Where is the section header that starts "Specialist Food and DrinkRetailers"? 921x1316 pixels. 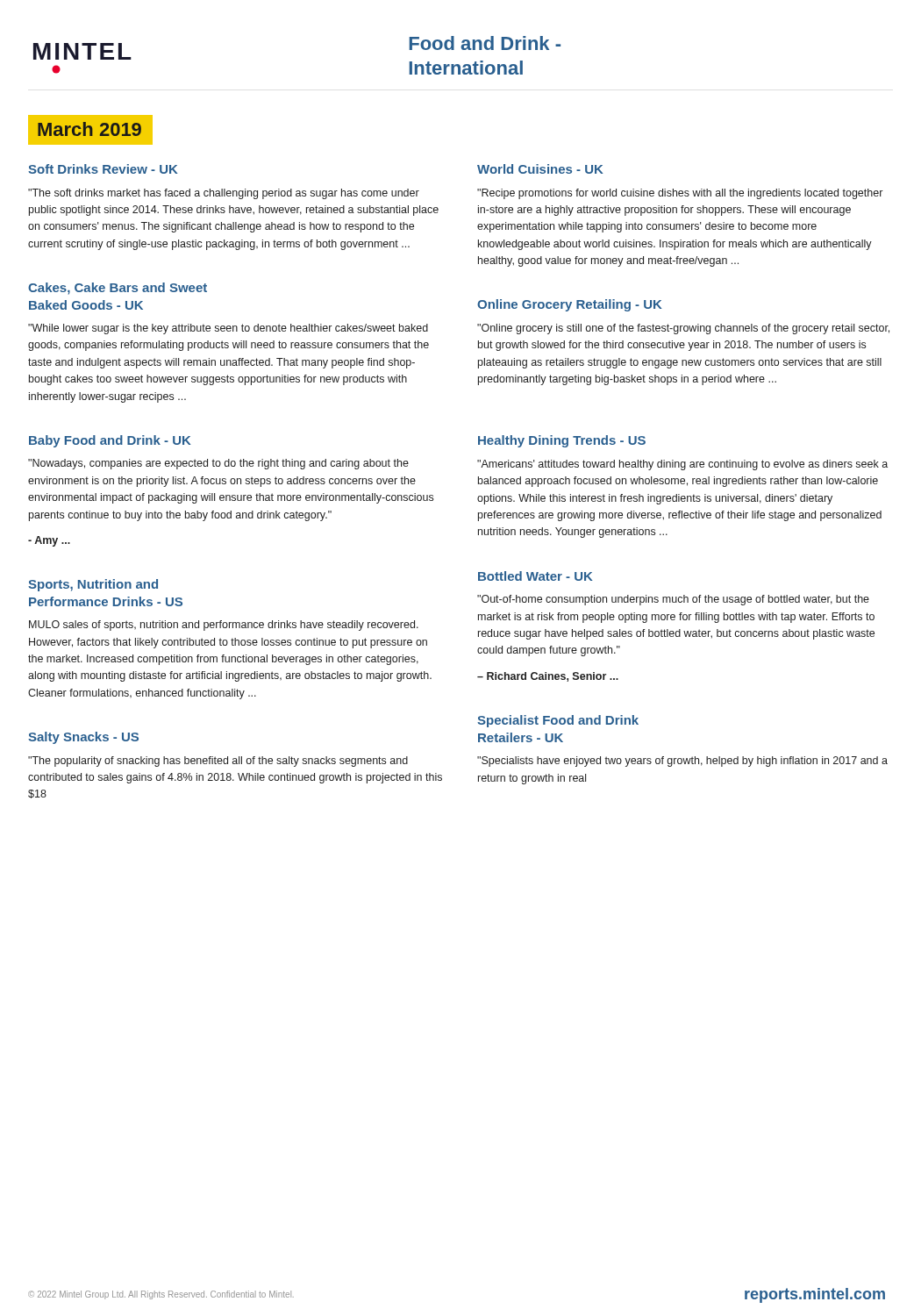558,729
